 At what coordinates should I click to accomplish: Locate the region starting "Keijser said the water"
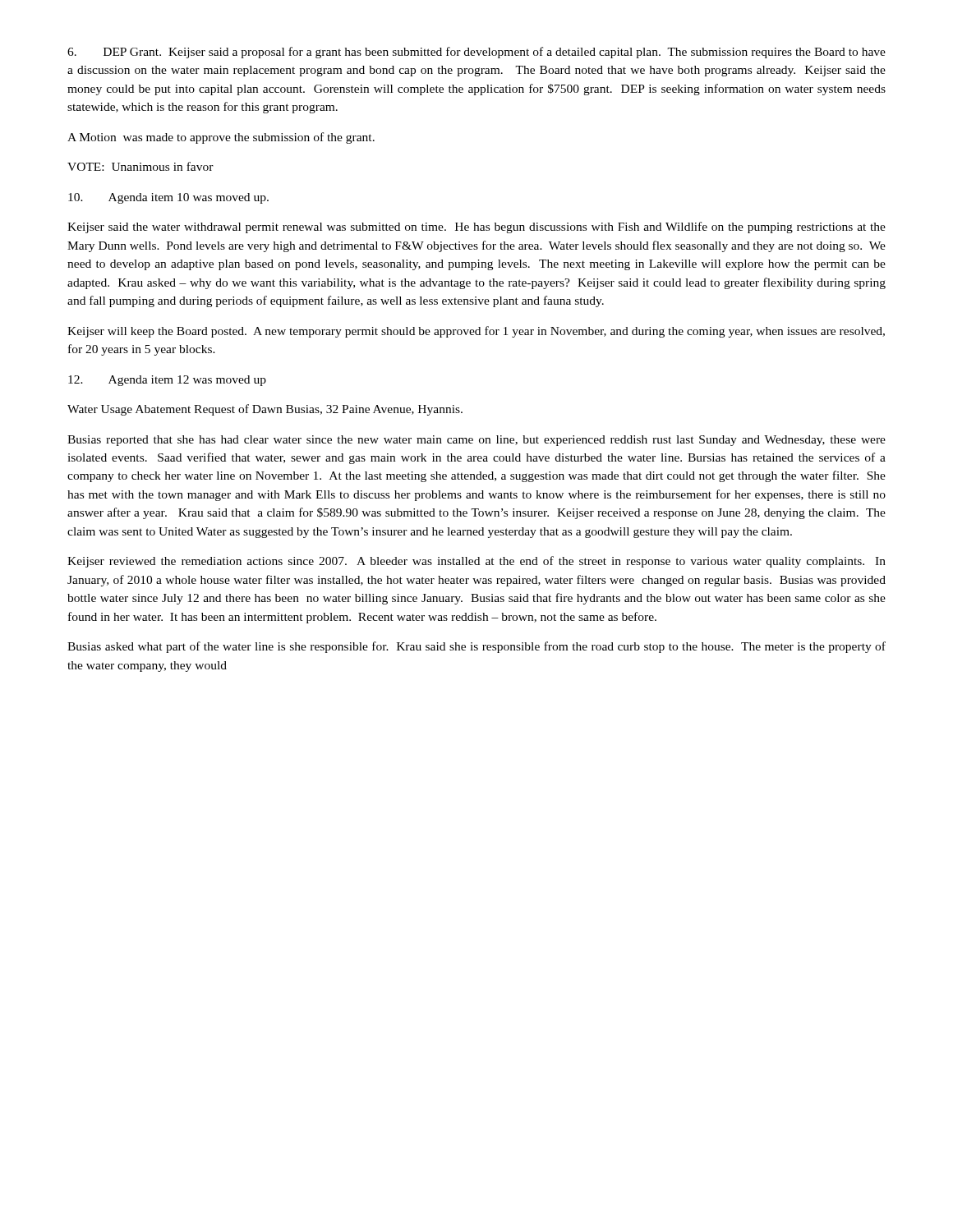(x=476, y=264)
